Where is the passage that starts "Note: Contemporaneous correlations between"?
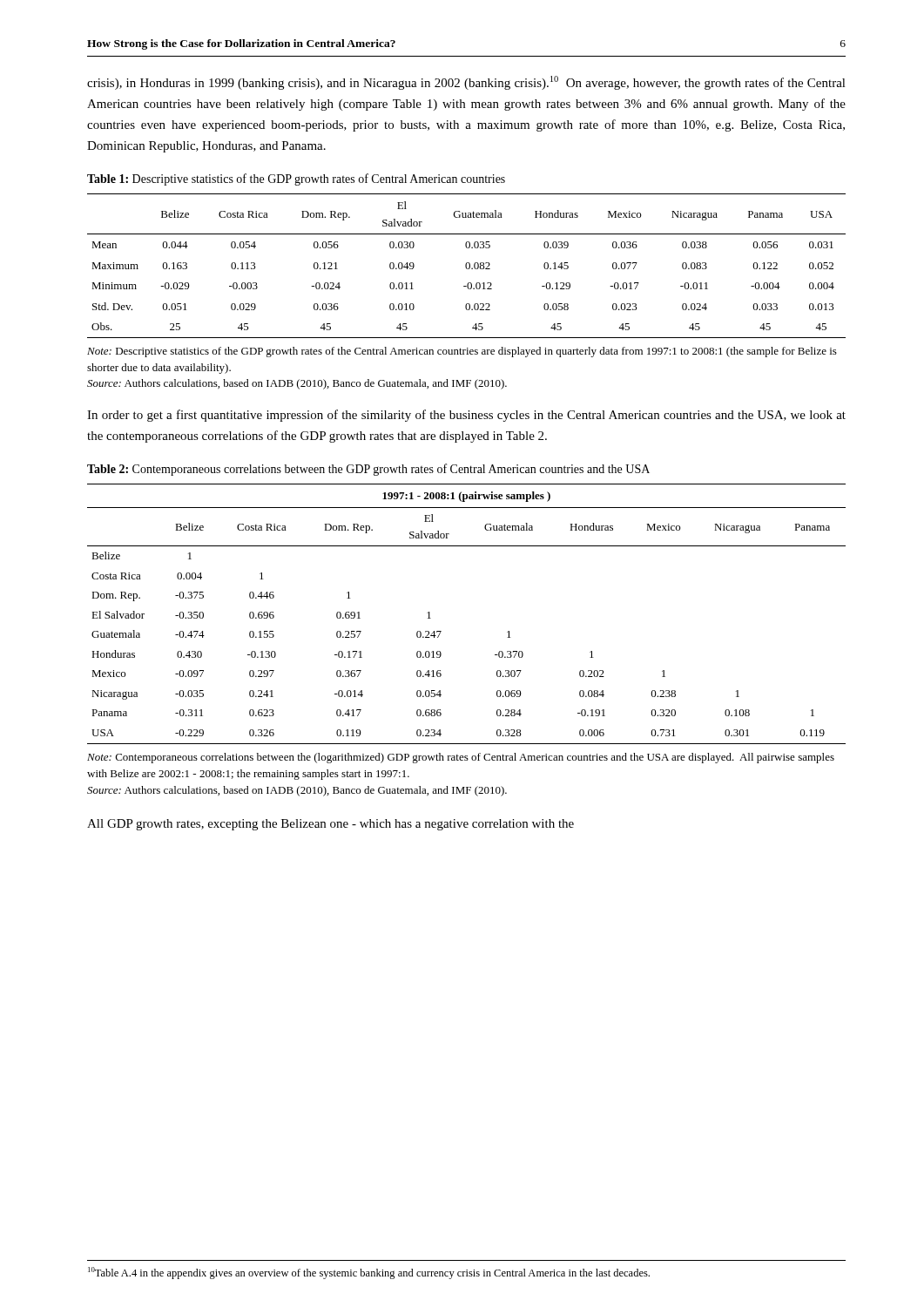The width and height of the screenshot is (924, 1307). coord(461,758)
